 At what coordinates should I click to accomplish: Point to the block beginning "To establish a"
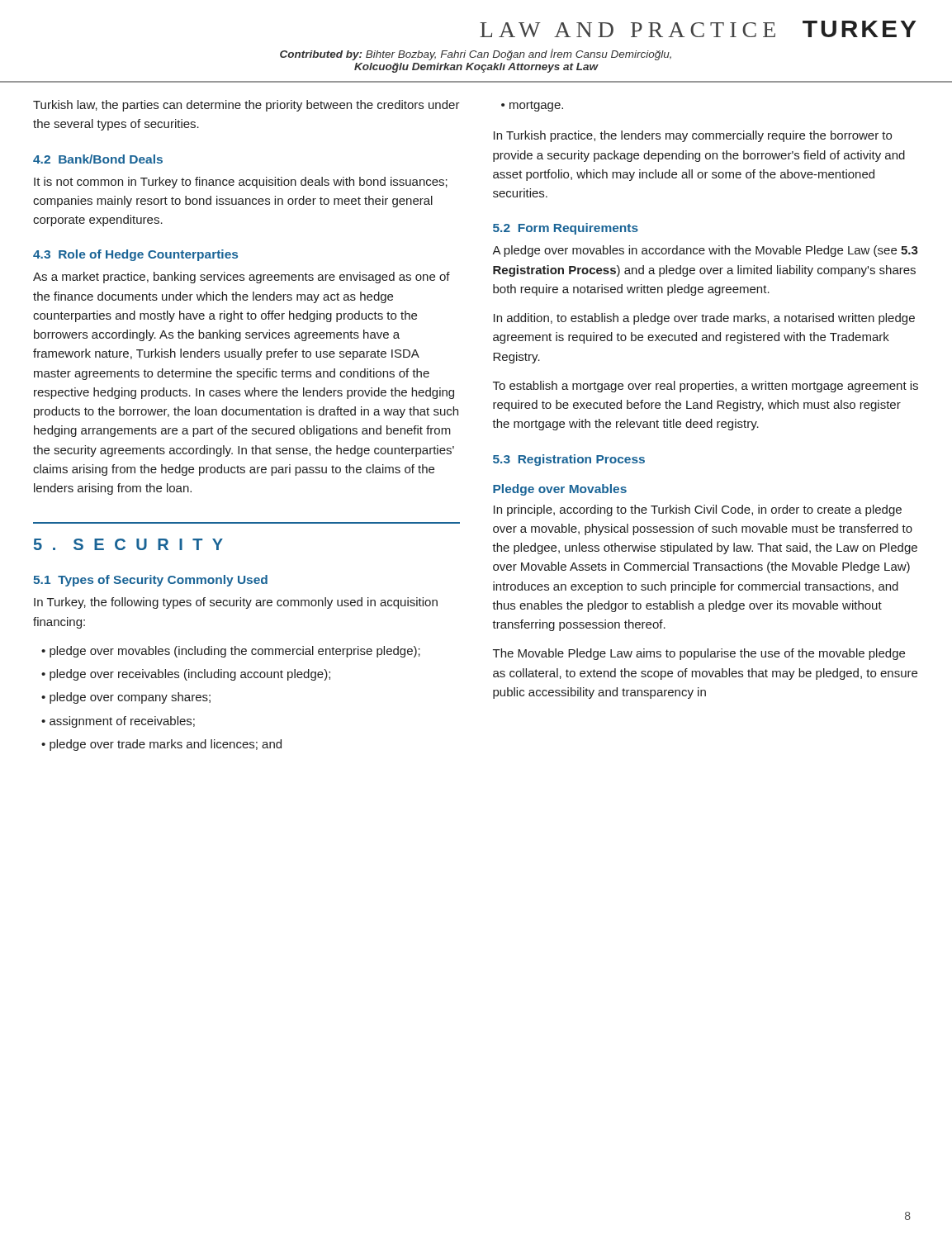[706, 404]
